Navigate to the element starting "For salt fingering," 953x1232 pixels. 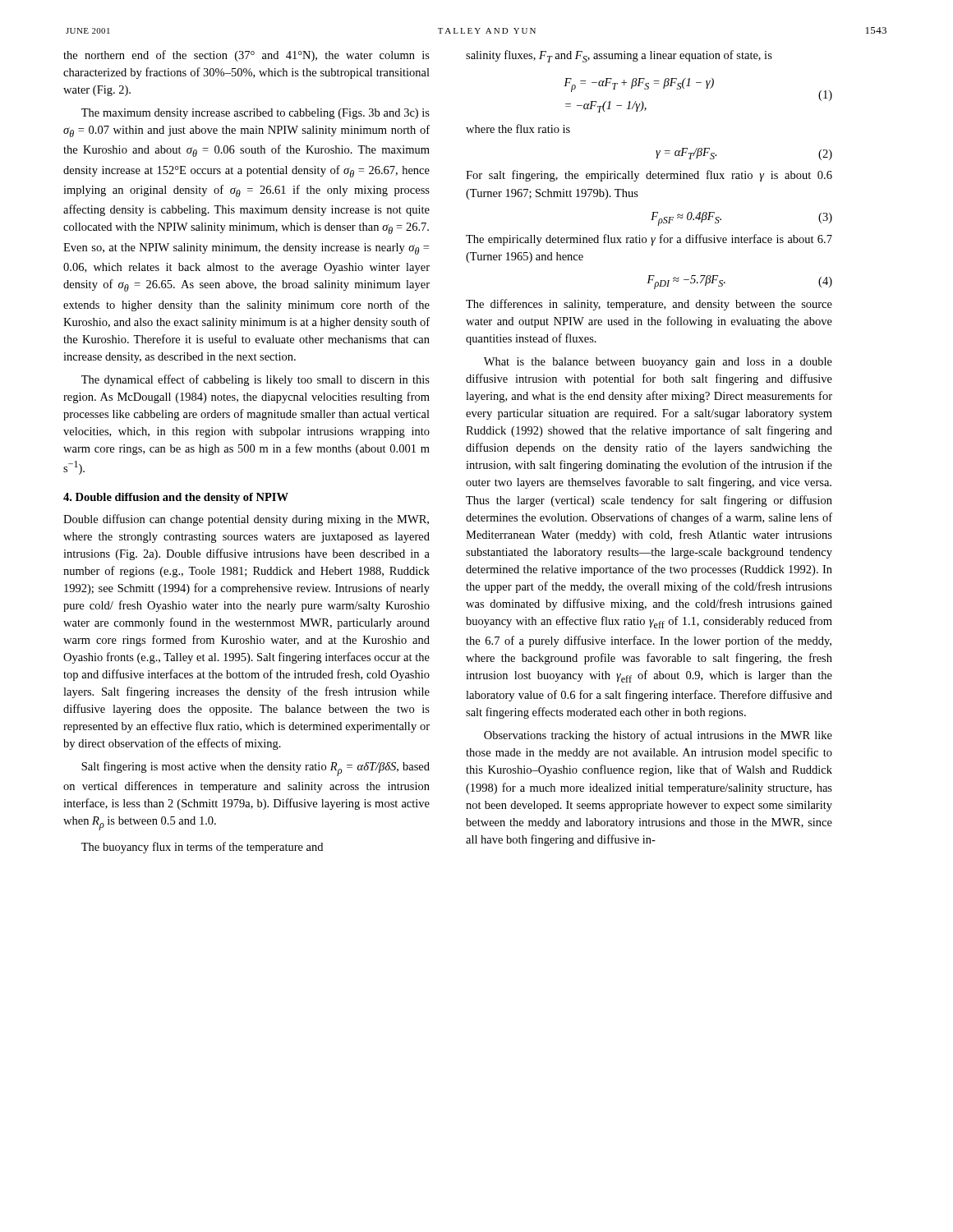[649, 184]
